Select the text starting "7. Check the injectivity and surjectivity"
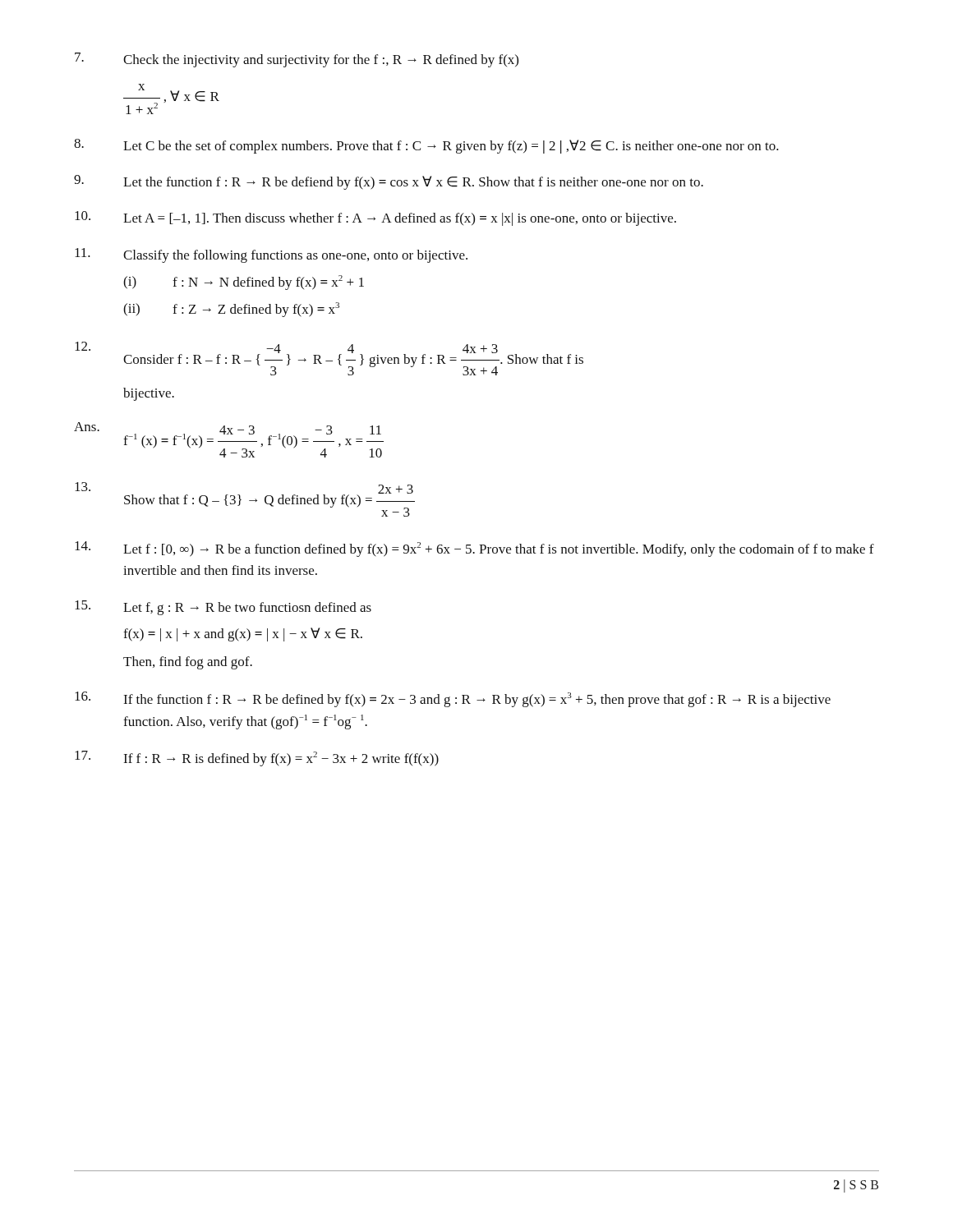953x1232 pixels. point(297,60)
